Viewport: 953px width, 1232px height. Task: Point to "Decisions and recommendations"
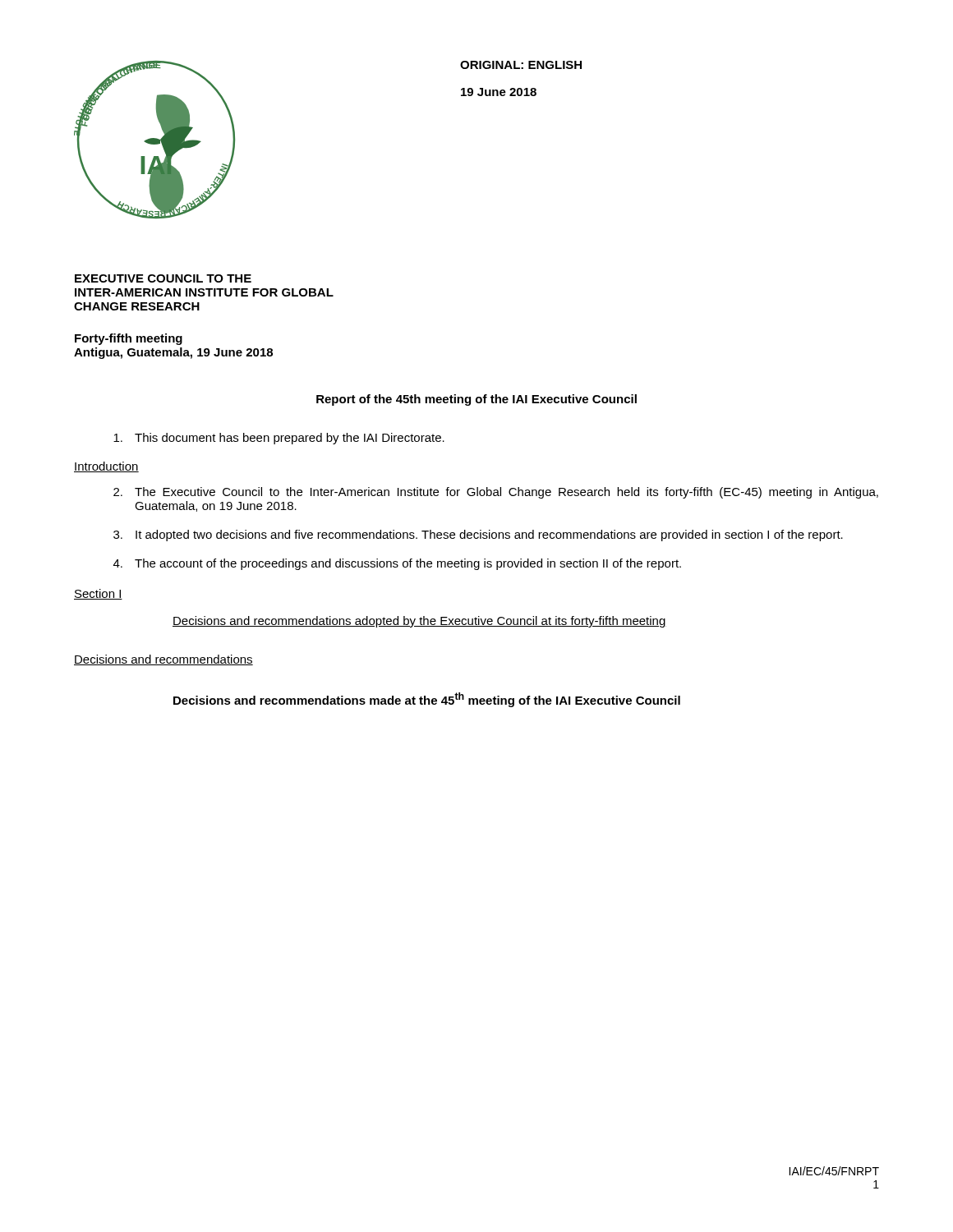(163, 659)
